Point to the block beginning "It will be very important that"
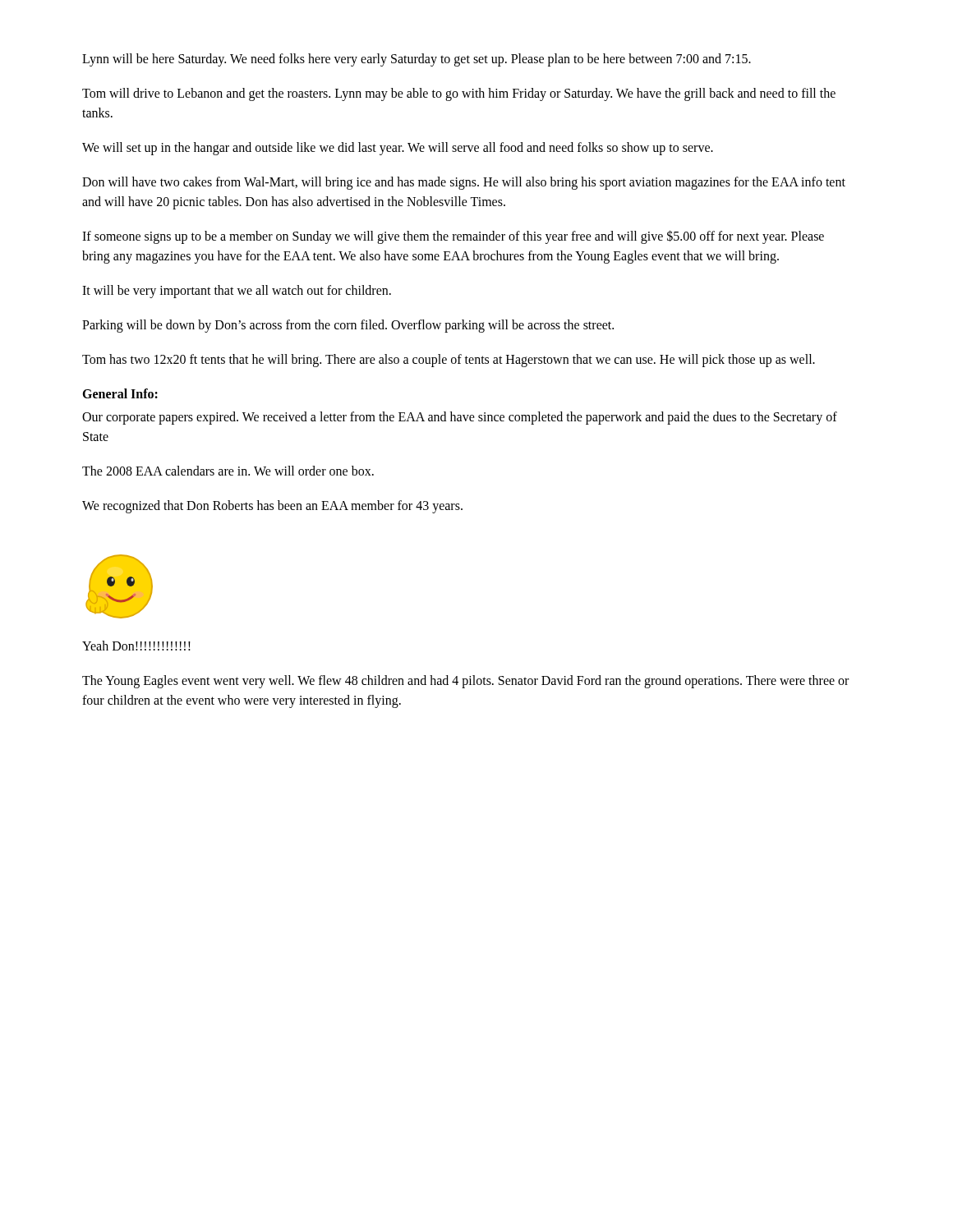 237,290
